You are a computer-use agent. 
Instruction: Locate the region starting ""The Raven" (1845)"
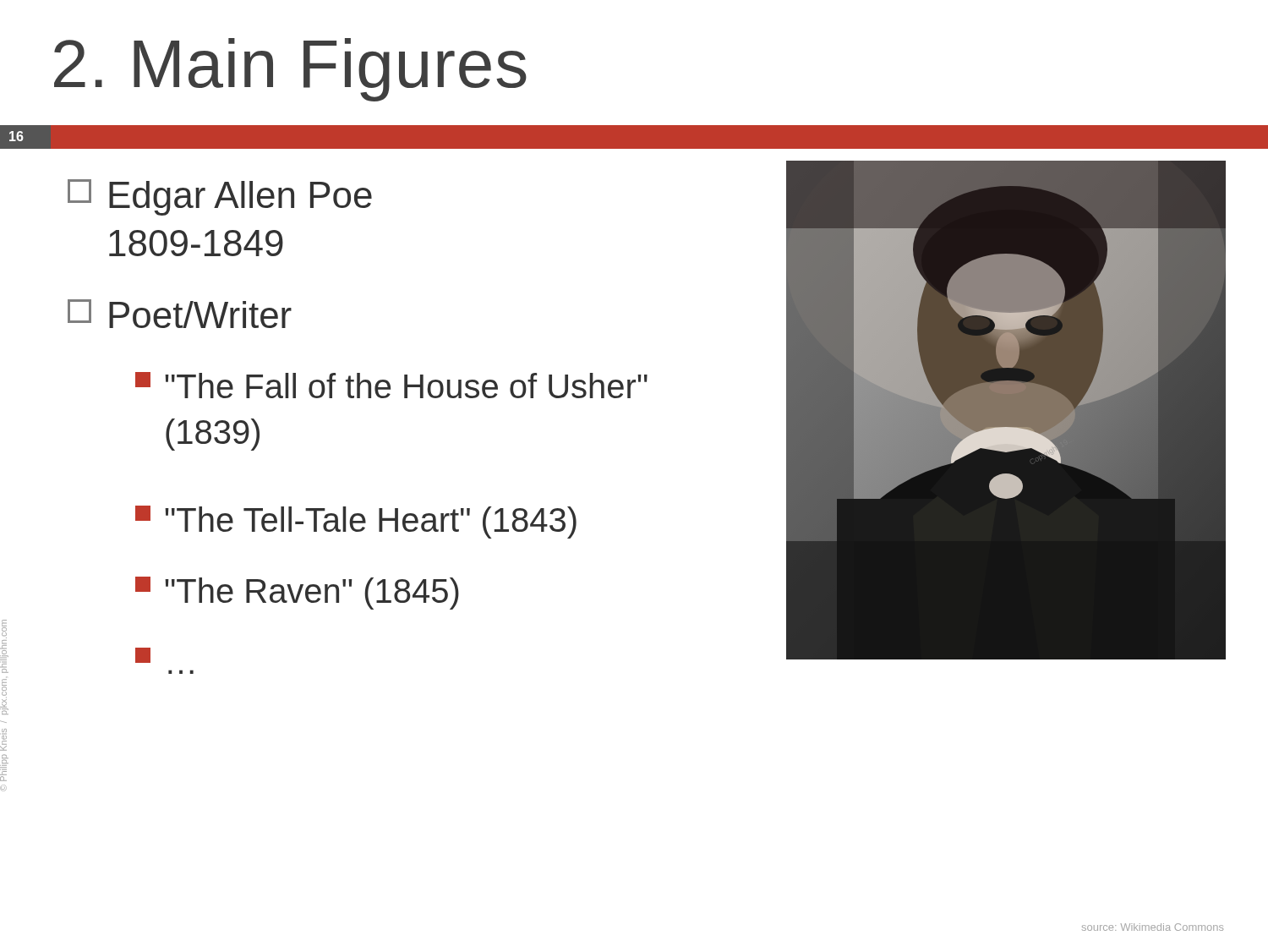298,591
